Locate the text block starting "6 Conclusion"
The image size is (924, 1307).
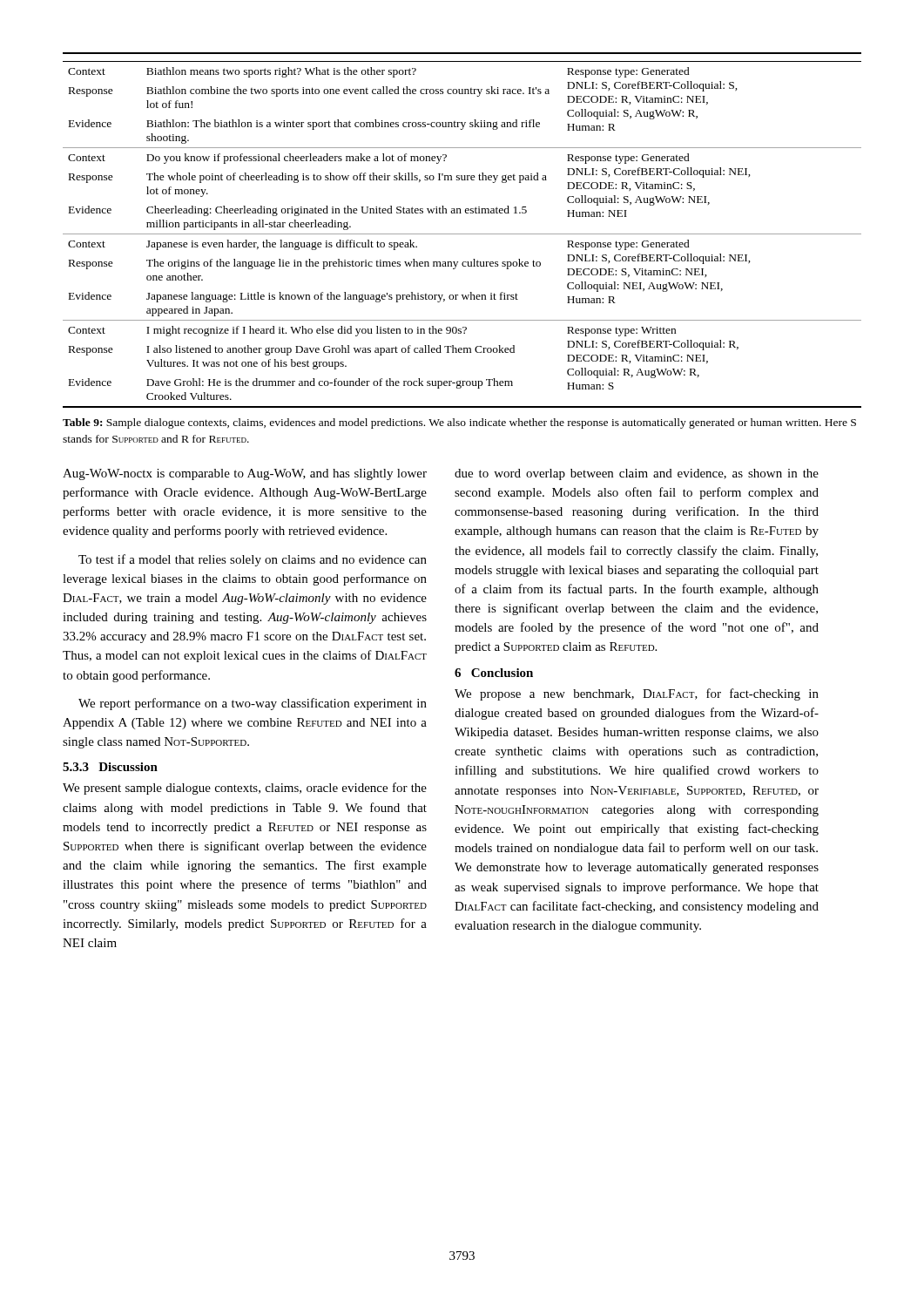[x=494, y=672]
